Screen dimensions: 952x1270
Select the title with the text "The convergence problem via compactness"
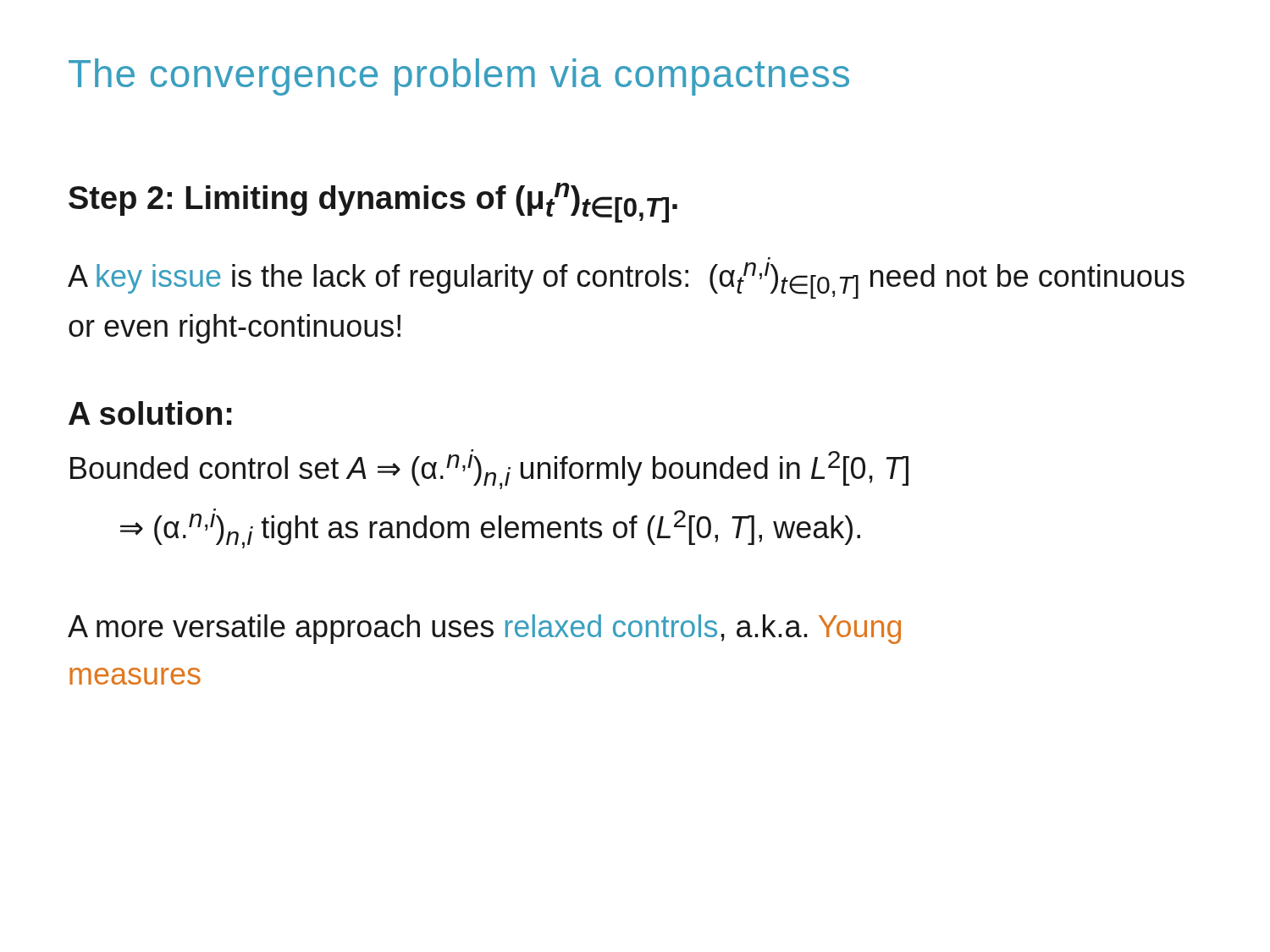(x=460, y=74)
